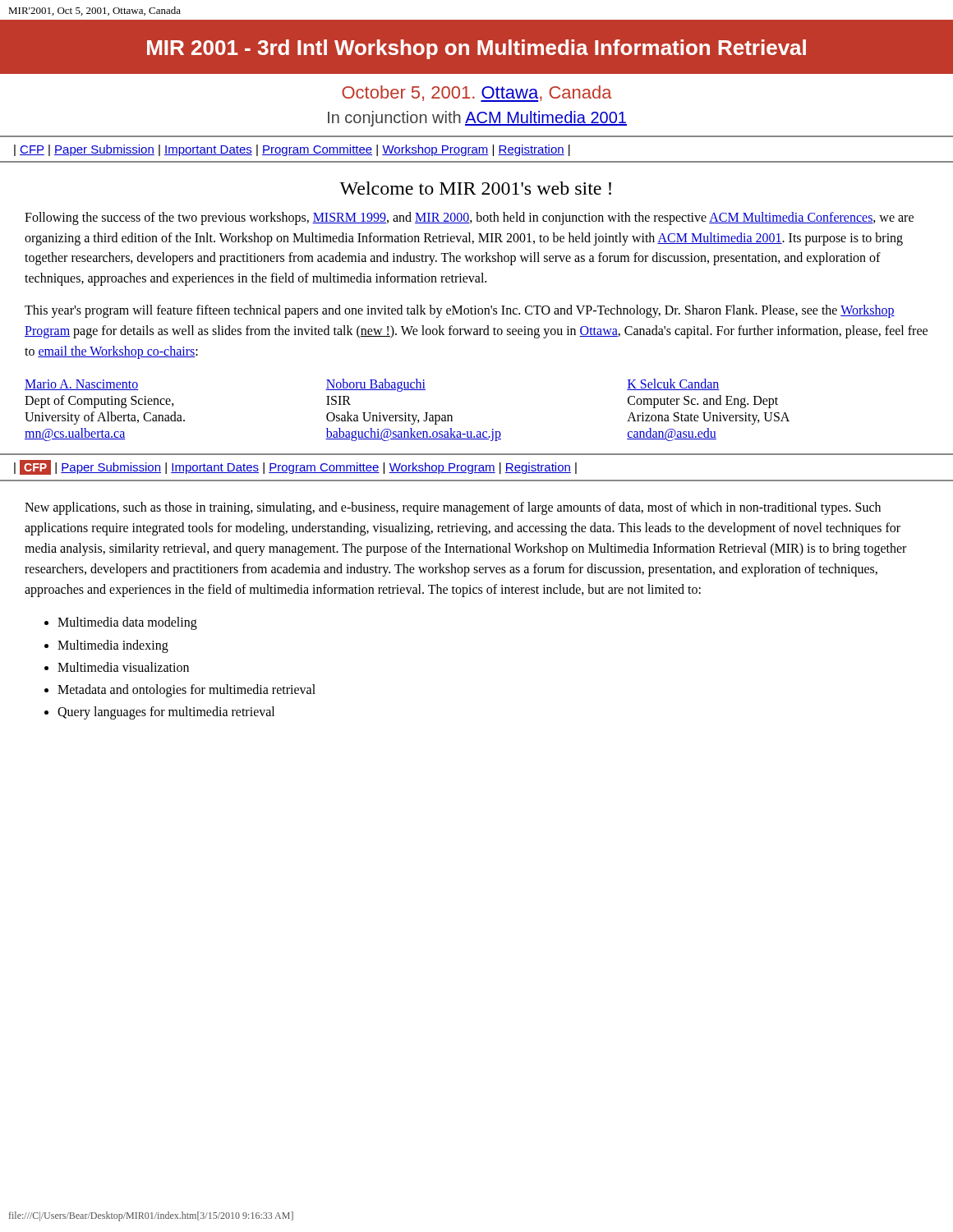Screen dimensions: 1232x953
Task: Locate a section header
Action: (476, 188)
